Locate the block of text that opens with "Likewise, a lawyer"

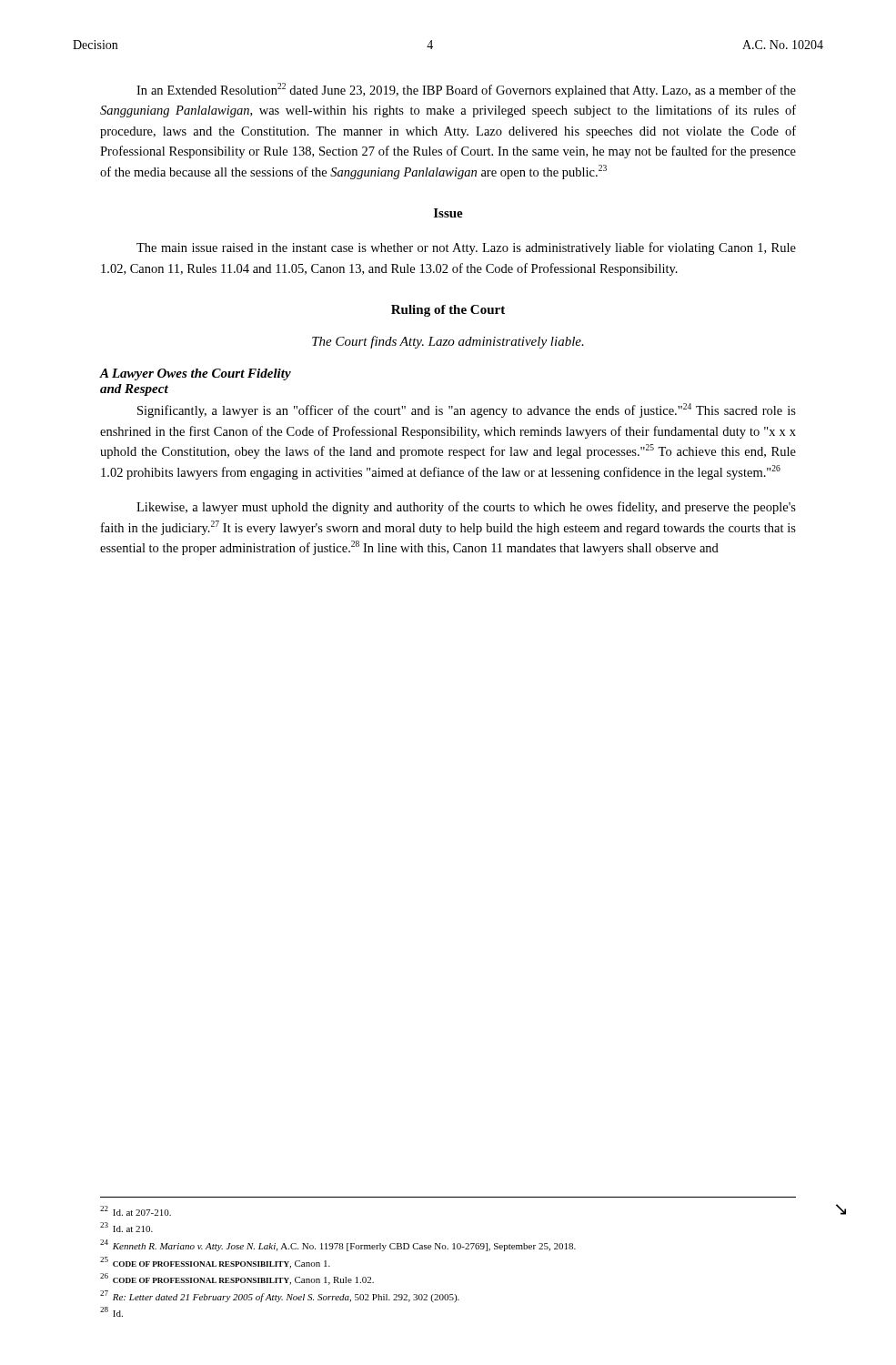coord(448,528)
